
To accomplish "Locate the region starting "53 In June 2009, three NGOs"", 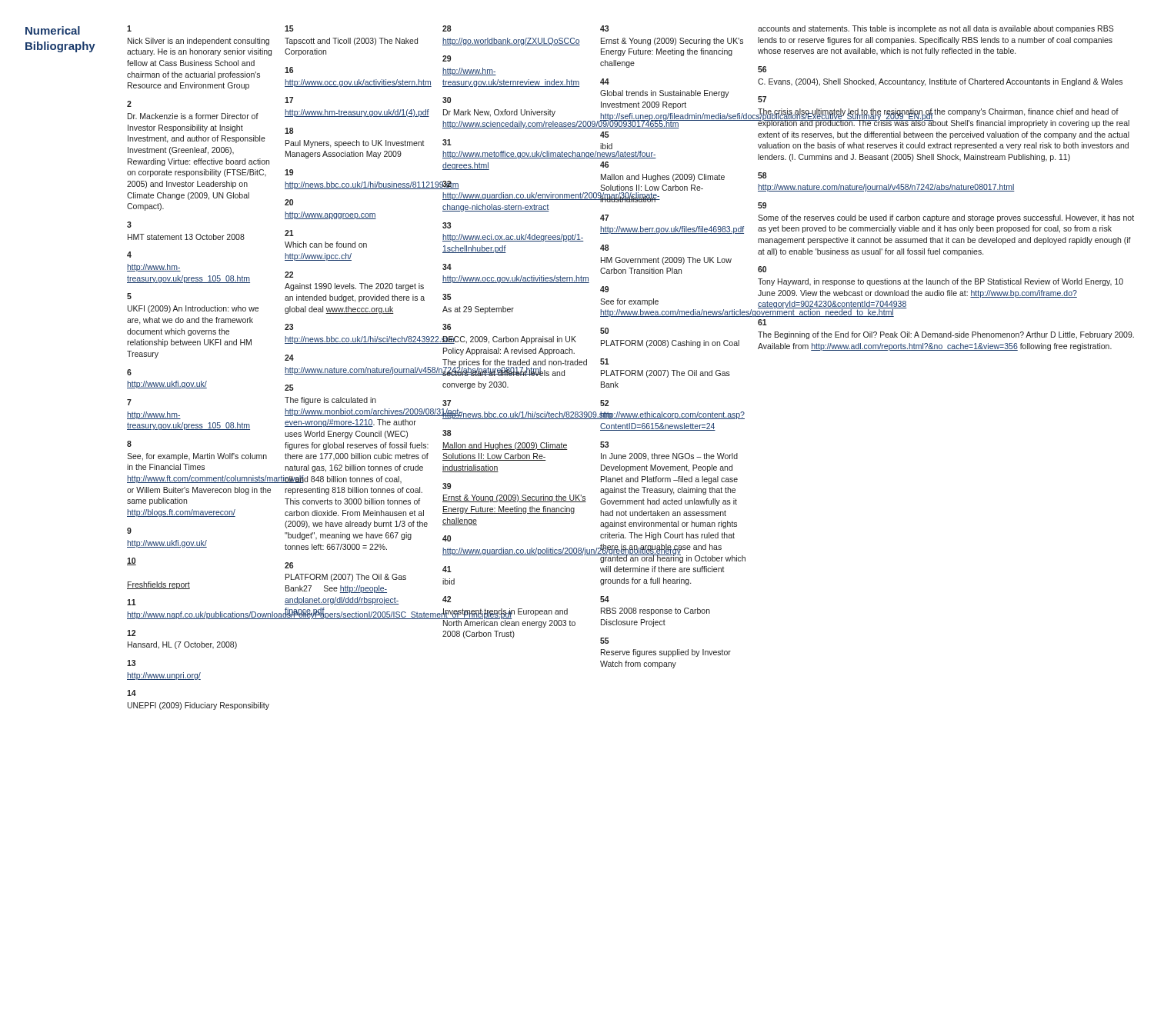I will coord(673,512).
